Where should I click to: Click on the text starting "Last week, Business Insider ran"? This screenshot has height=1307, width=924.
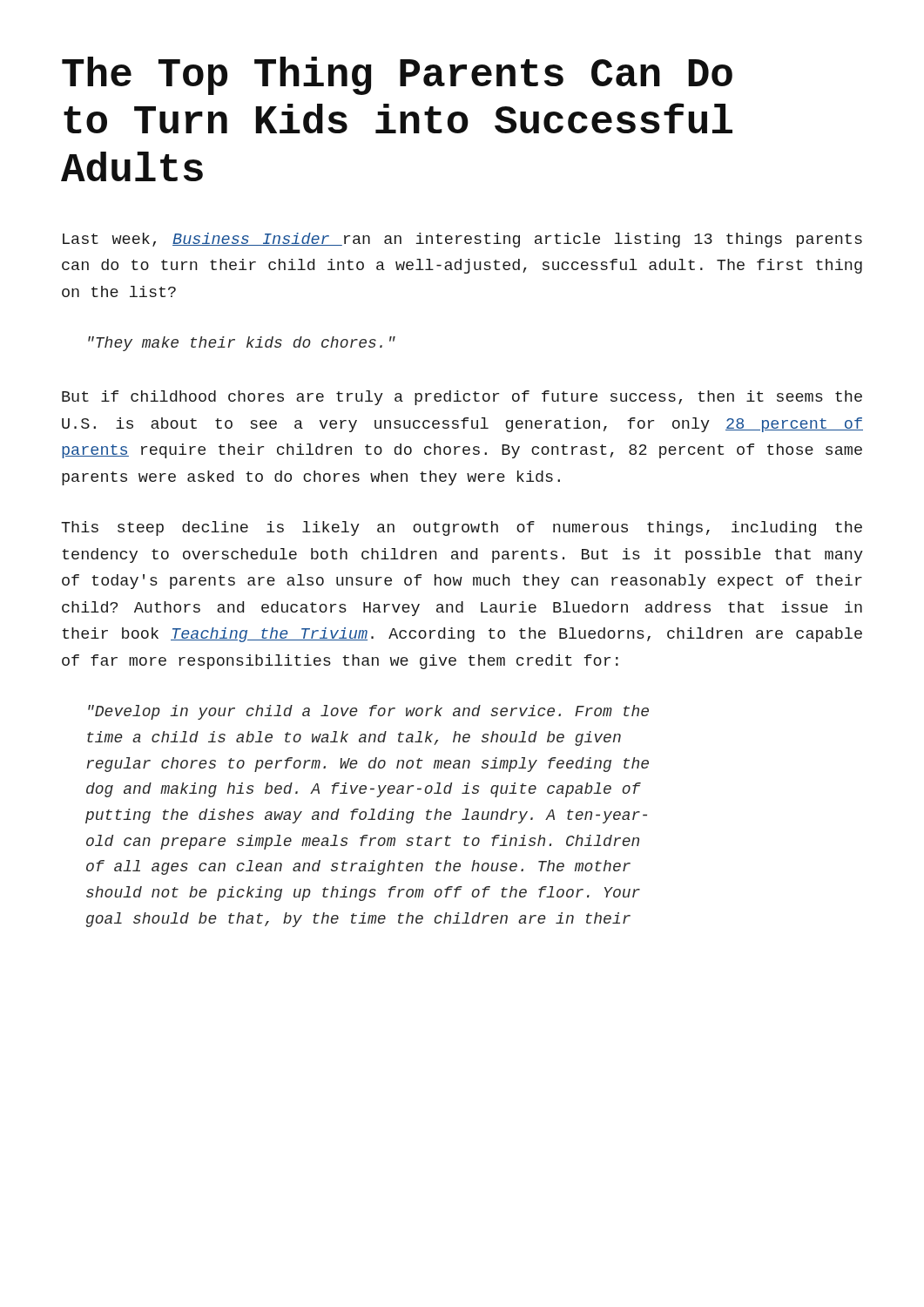tap(462, 266)
